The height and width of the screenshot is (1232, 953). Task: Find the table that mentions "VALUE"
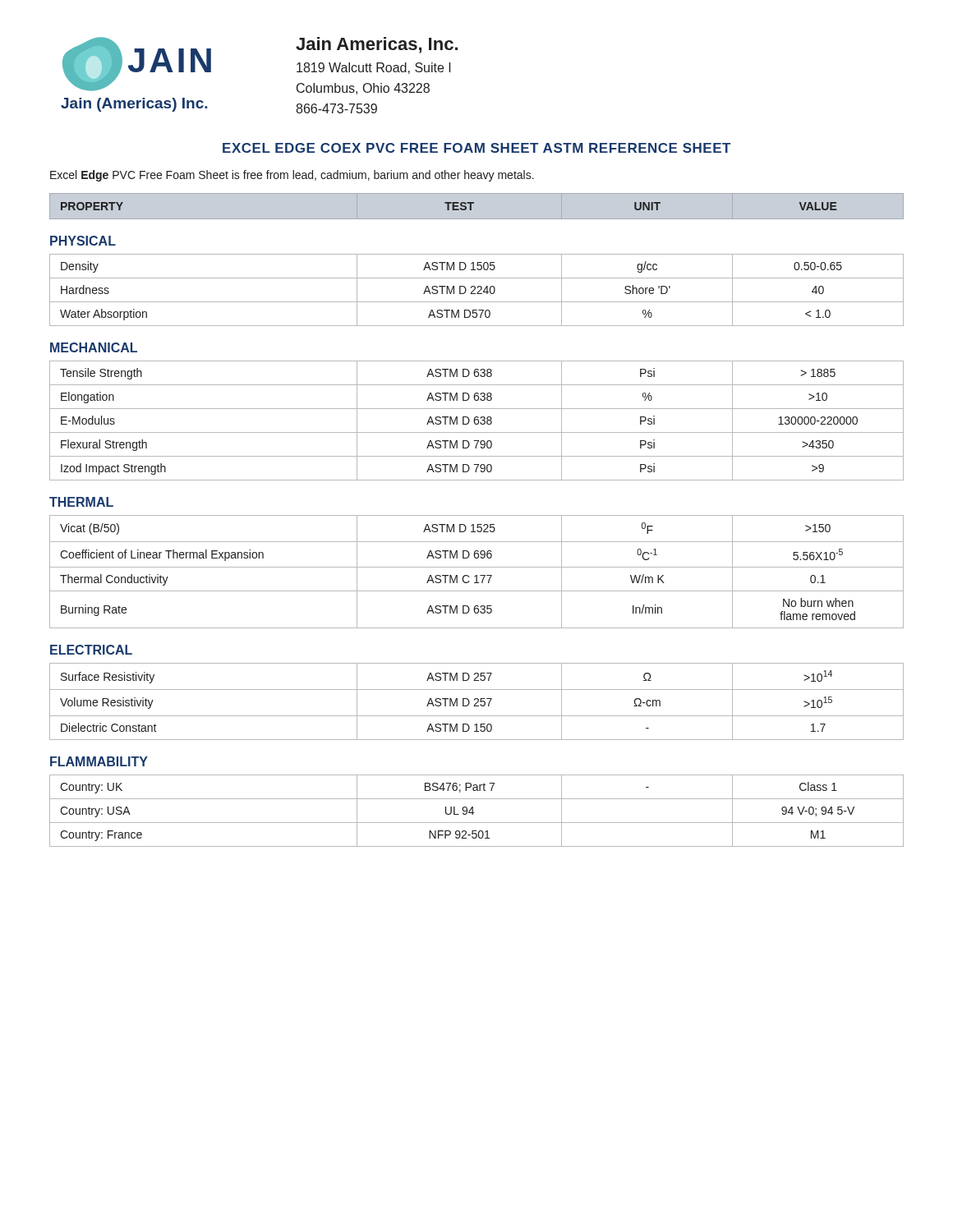coord(476,206)
